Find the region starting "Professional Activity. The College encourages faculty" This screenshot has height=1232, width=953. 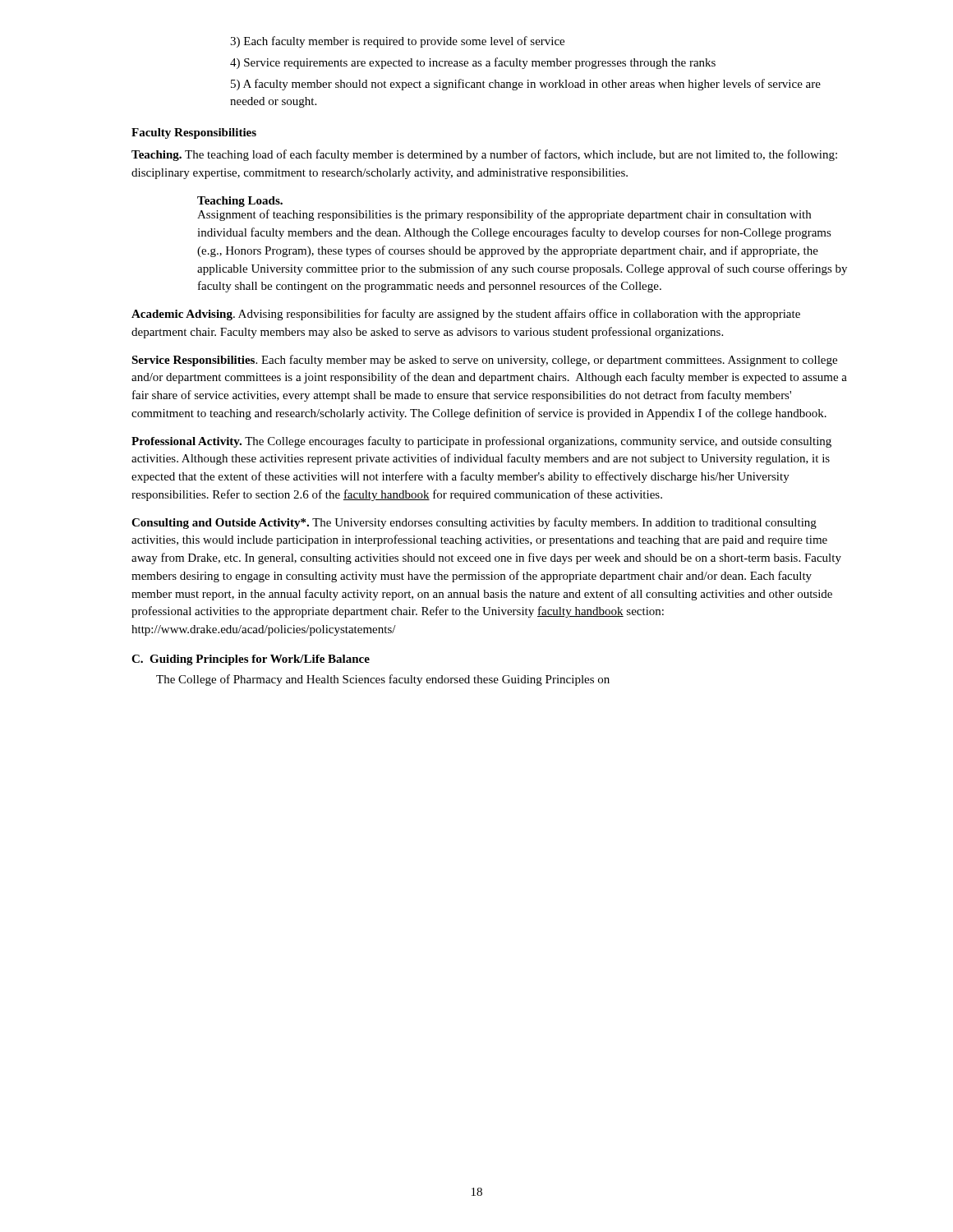click(482, 467)
